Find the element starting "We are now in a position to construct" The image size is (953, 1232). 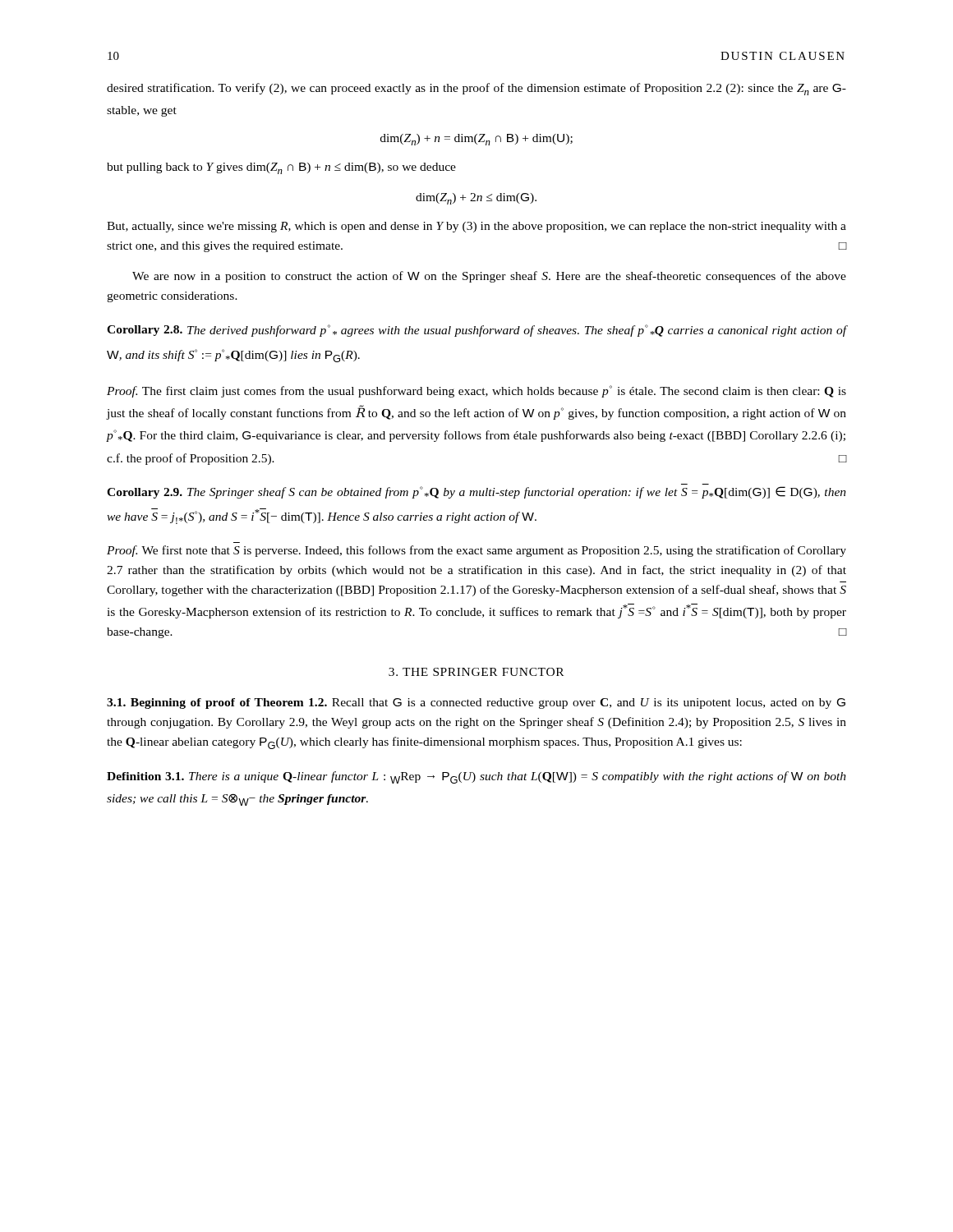pyautogui.click(x=476, y=286)
